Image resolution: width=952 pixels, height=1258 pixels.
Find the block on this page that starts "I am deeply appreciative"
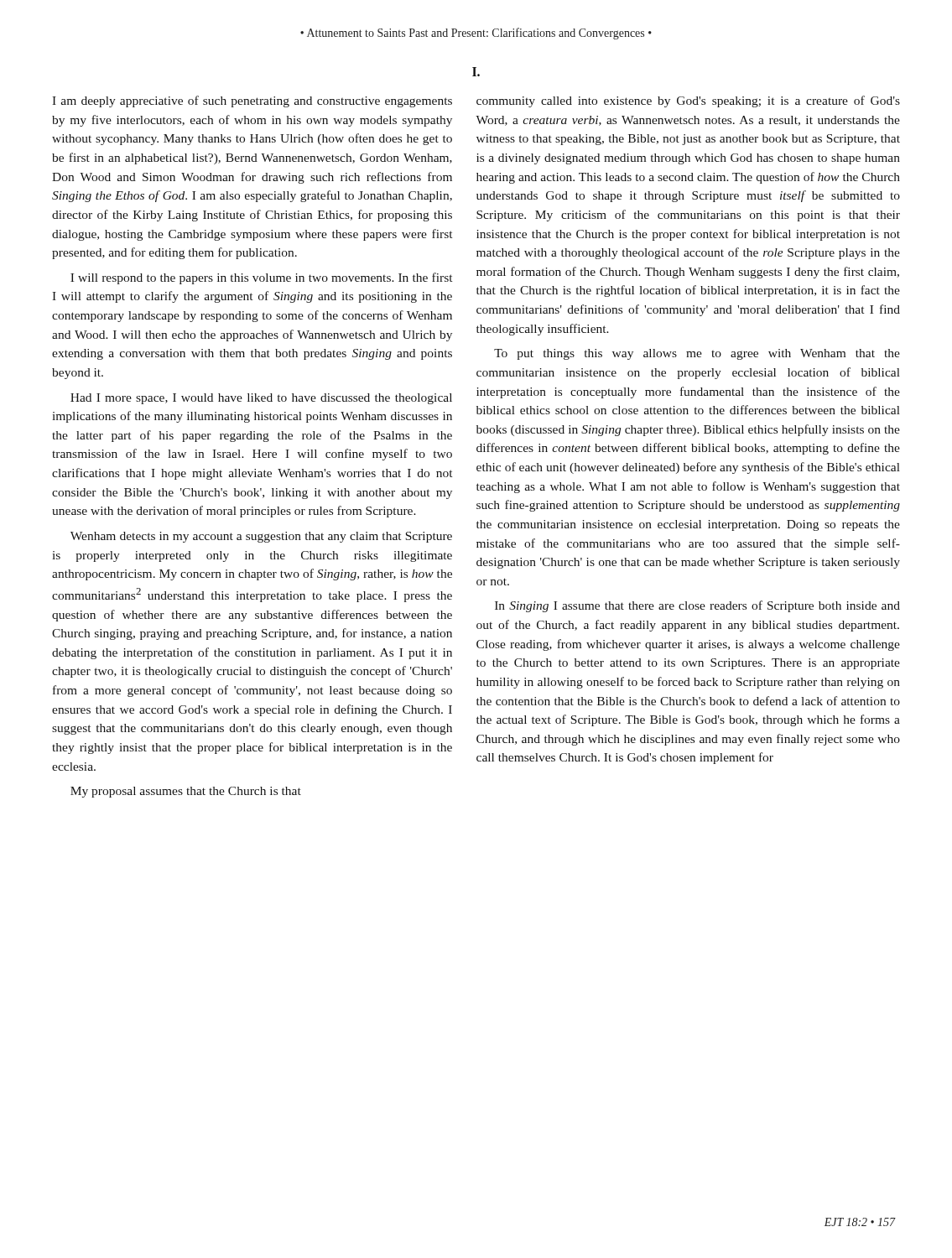252,177
